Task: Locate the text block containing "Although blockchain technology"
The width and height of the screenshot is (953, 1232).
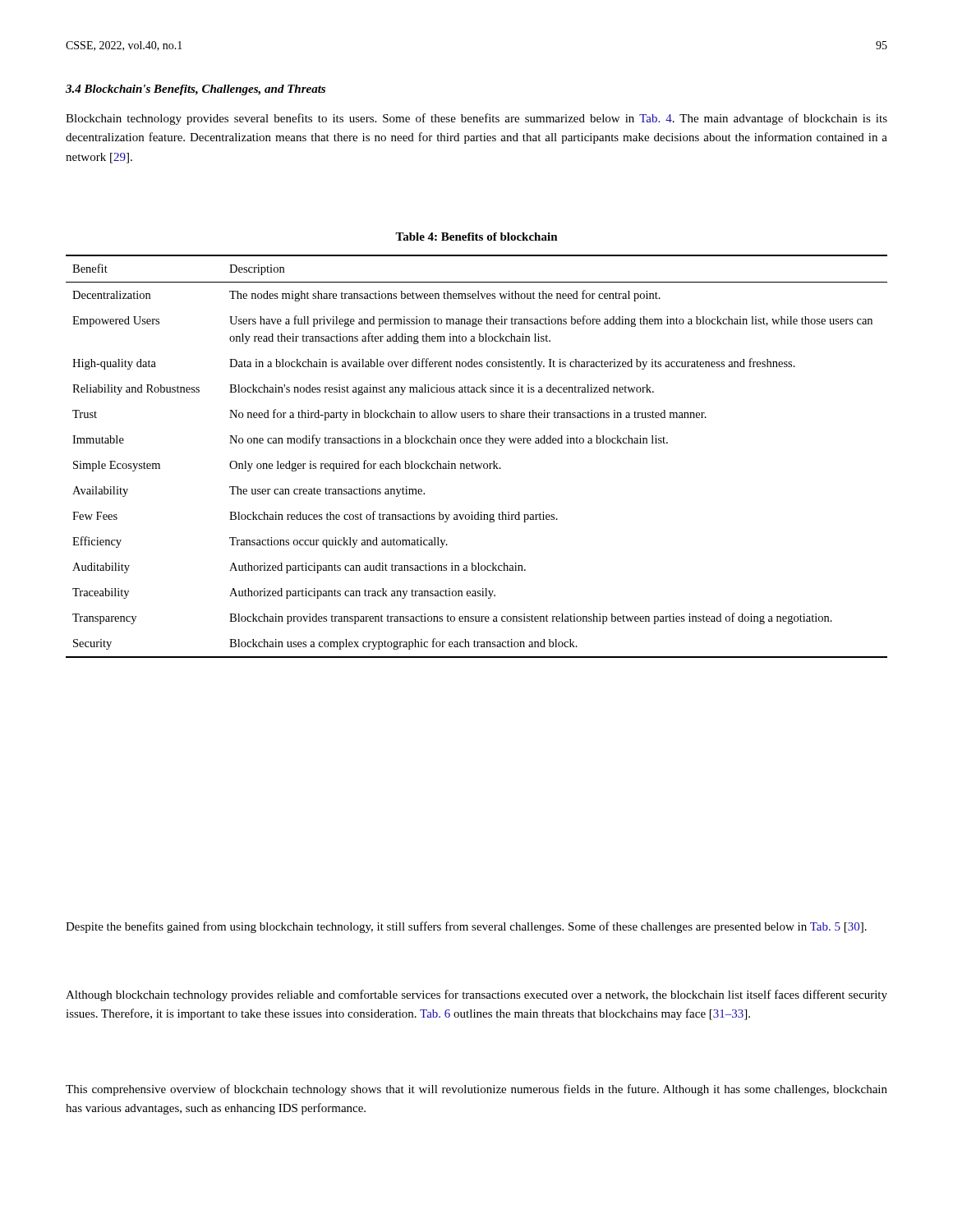Action: point(476,1004)
